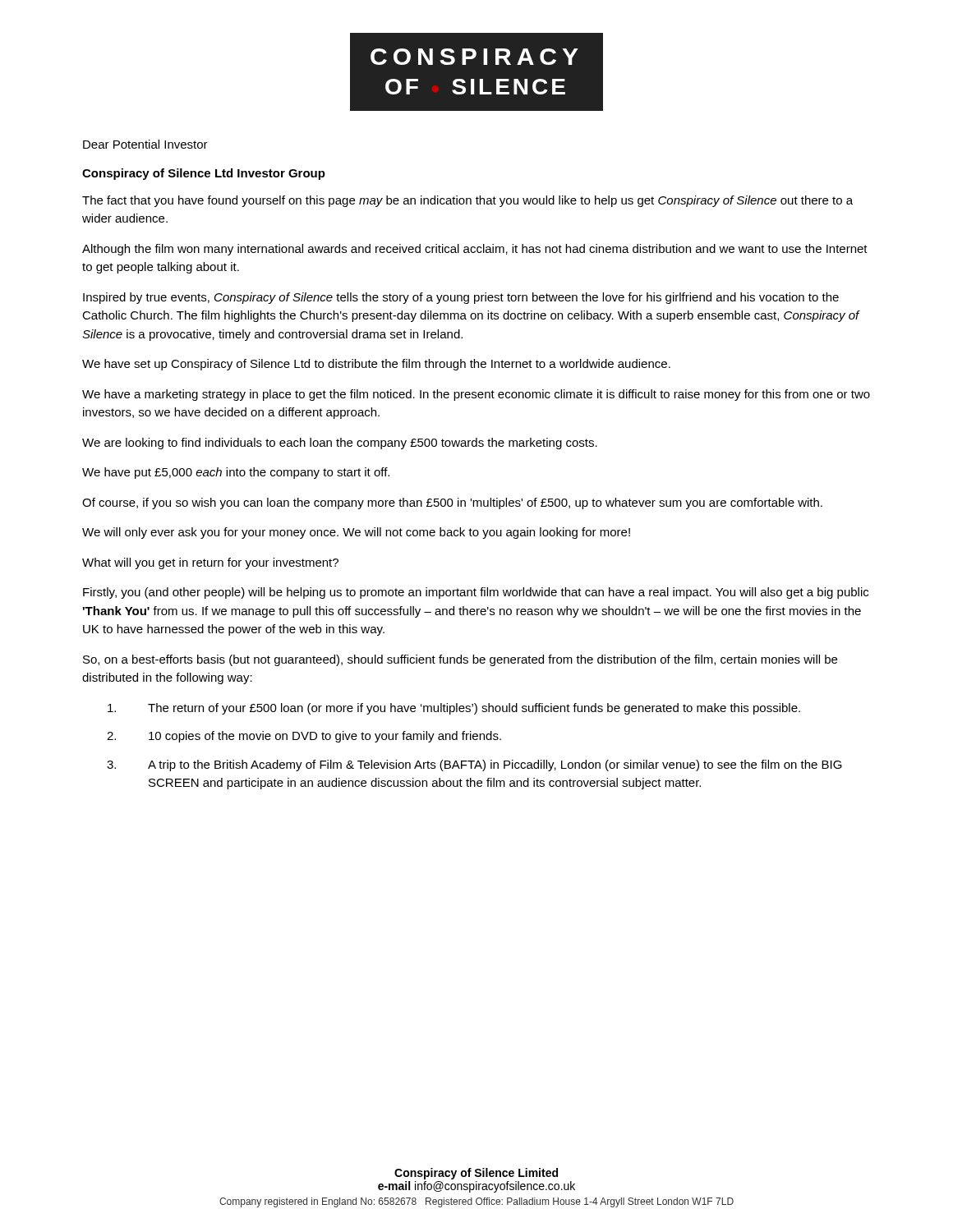Find the region starting "Of course, if you so"
This screenshot has width=953, height=1232.
coord(453,502)
